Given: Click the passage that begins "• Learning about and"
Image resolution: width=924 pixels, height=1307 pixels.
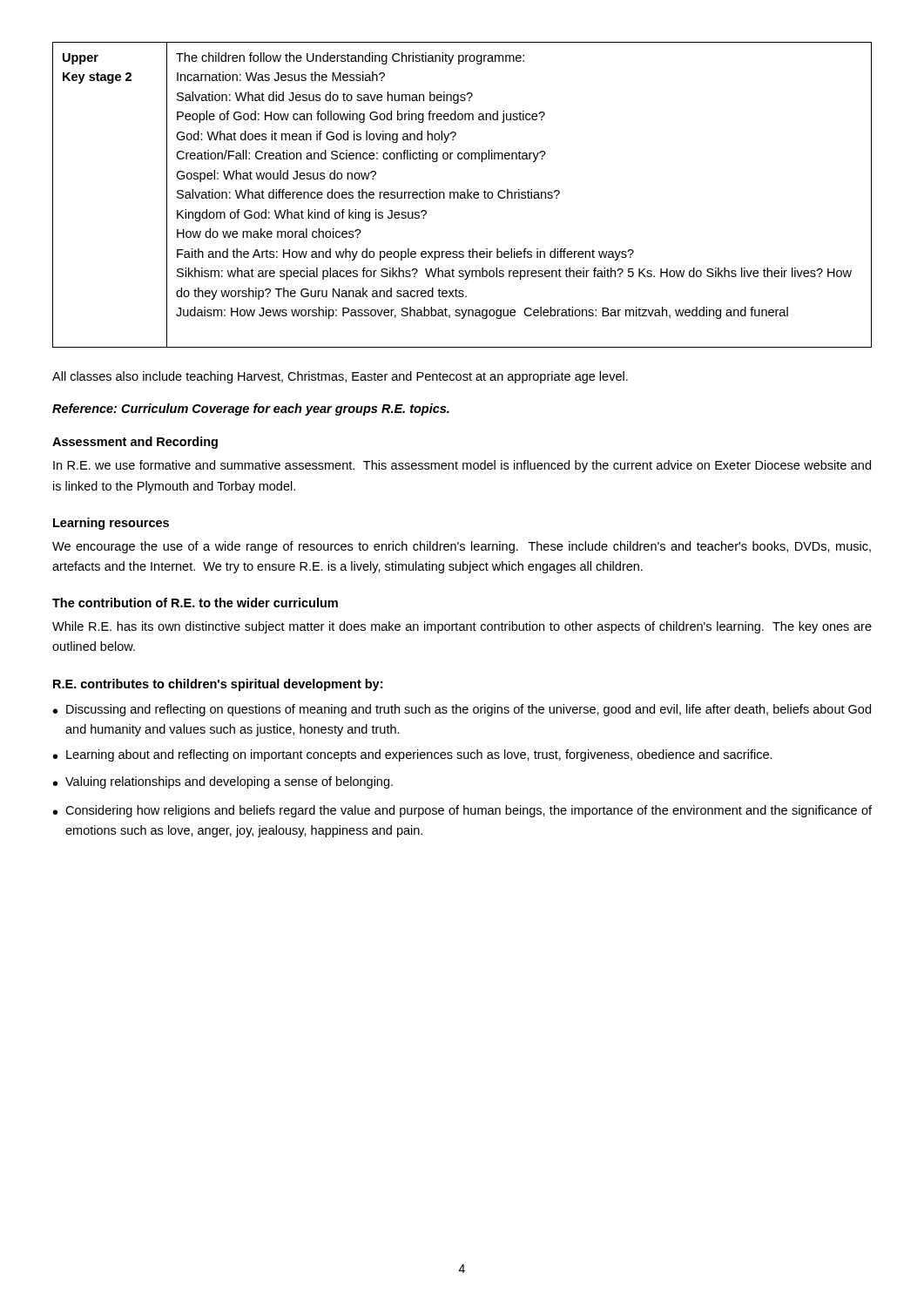Looking at the screenshot, I should (413, 757).
